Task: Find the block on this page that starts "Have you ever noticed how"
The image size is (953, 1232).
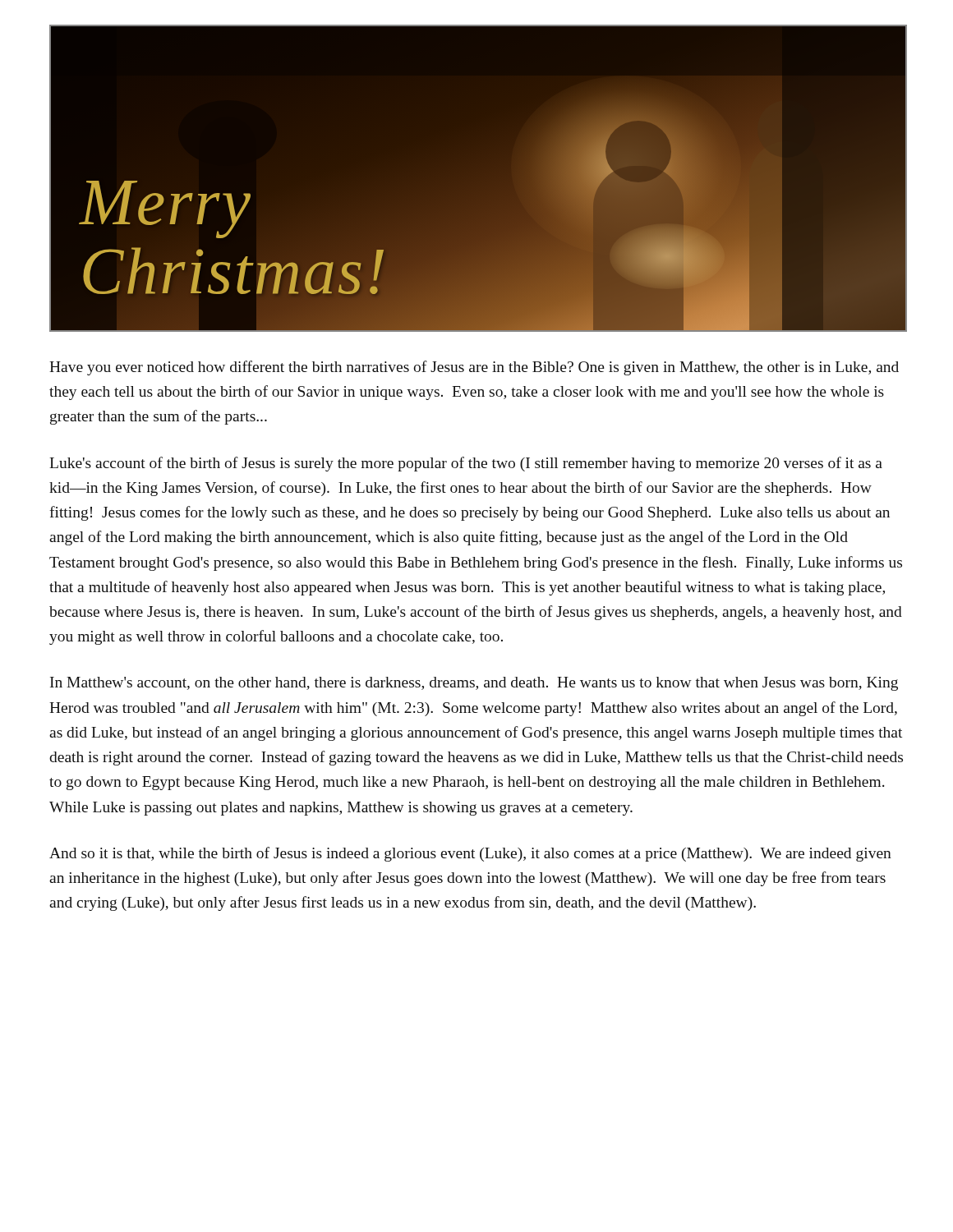Action: click(476, 392)
